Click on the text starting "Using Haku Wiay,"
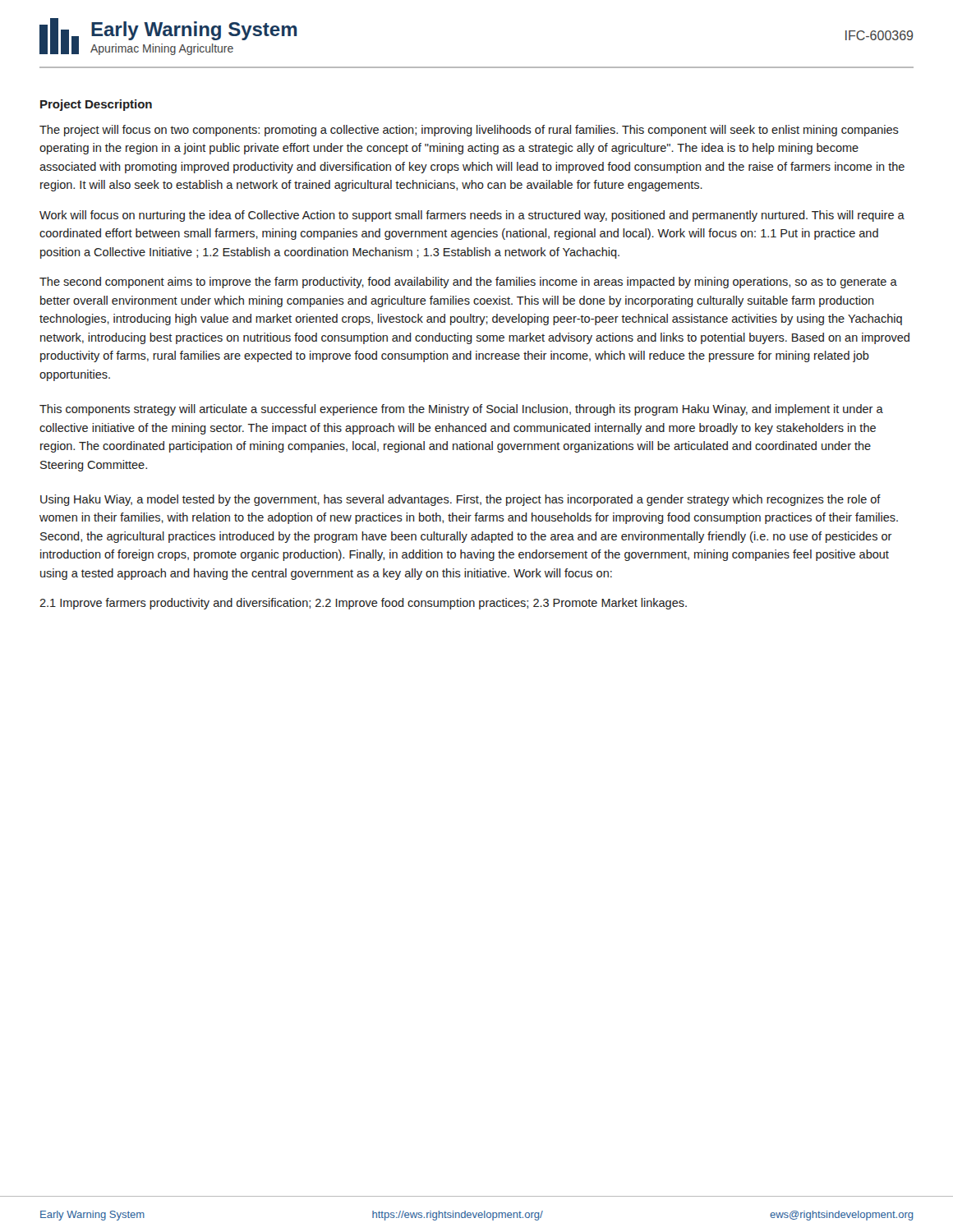953x1232 pixels. pos(469,536)
